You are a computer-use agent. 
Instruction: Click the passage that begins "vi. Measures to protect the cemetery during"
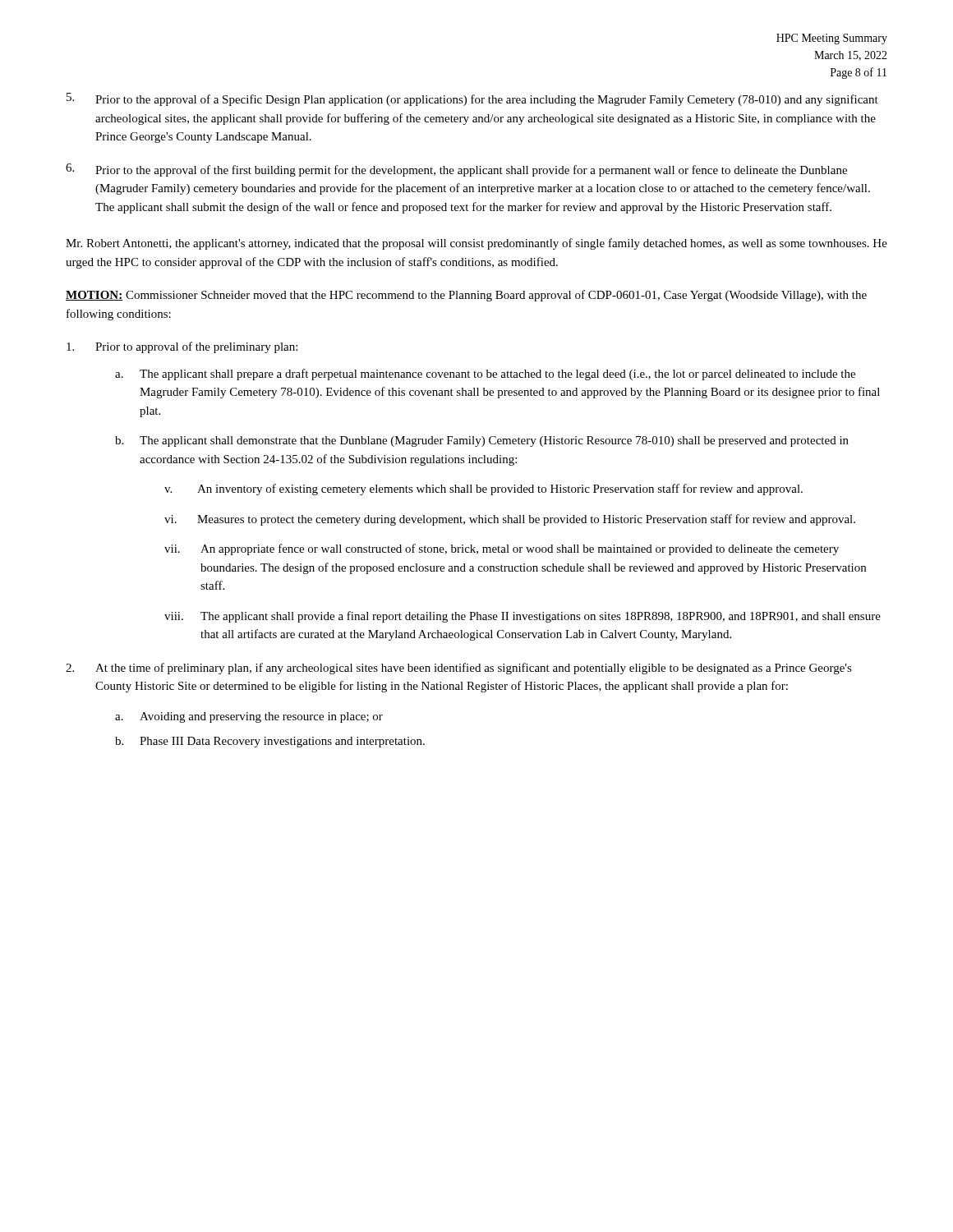(x=526, y=519)
